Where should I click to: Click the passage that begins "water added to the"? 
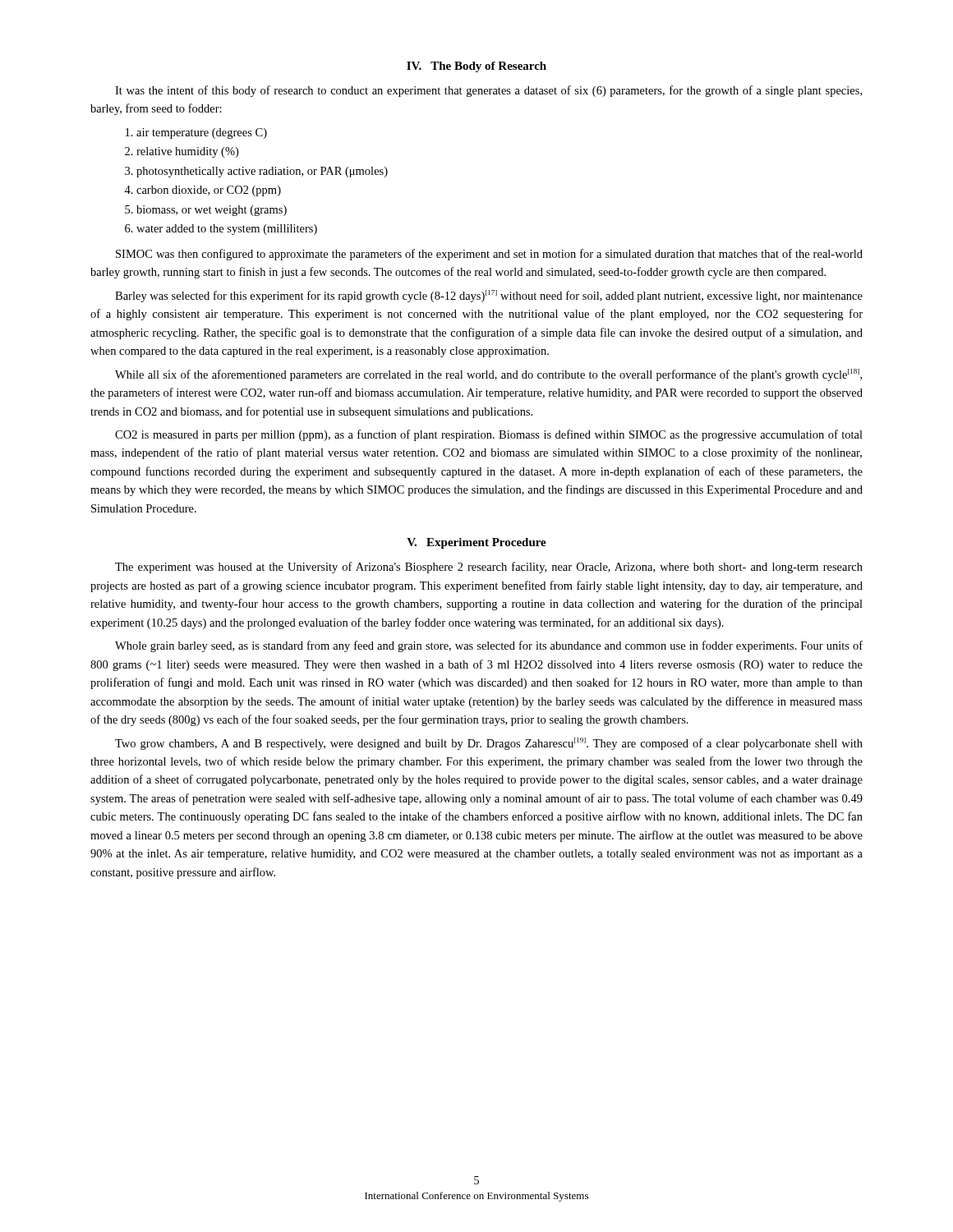click(227, 229)
